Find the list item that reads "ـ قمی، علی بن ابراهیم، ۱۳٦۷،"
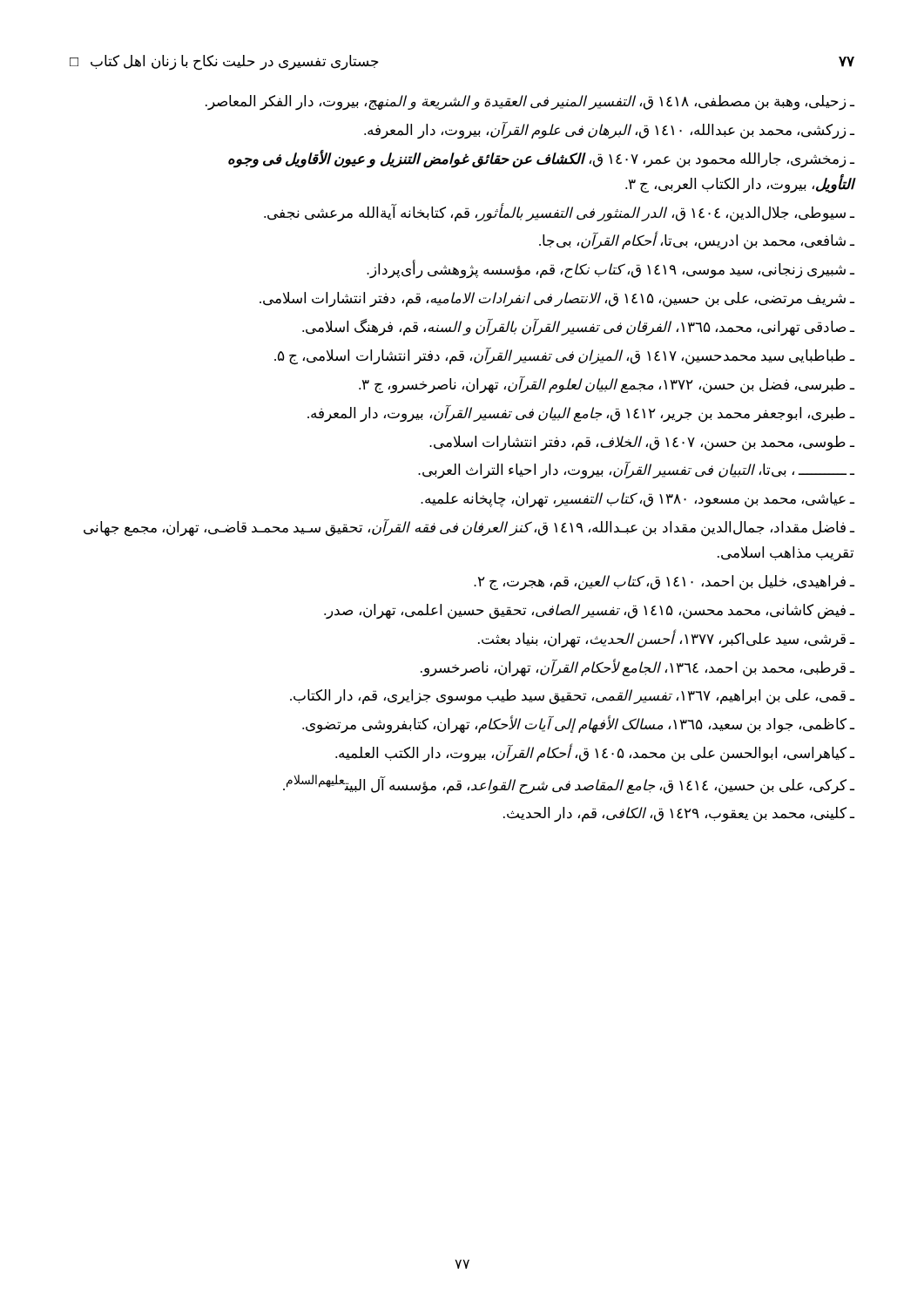 point(572,696)
